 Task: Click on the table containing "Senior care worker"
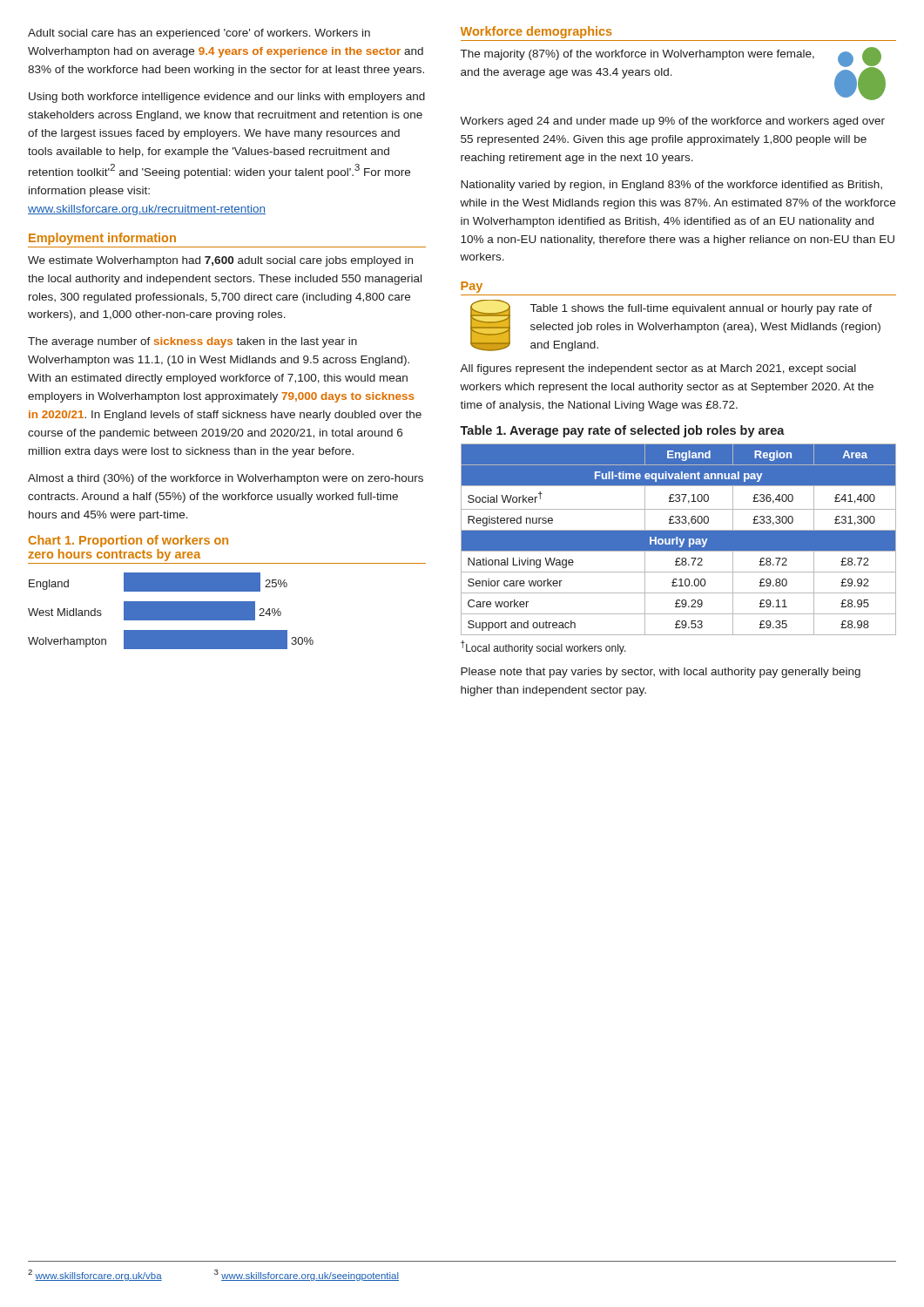tap(678, 540)
